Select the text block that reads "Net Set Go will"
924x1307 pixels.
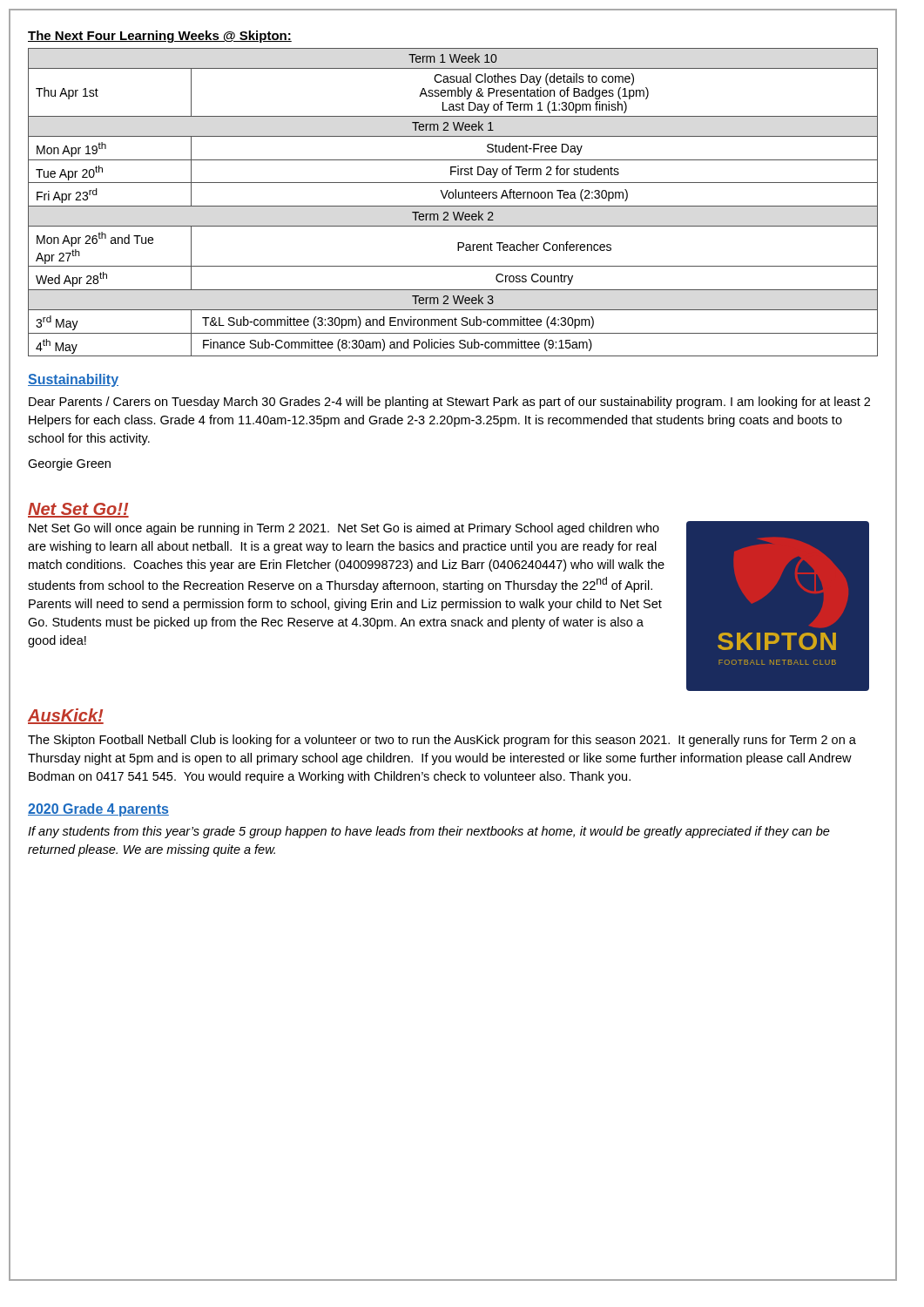pyautogui.click(x=346, y=584)
